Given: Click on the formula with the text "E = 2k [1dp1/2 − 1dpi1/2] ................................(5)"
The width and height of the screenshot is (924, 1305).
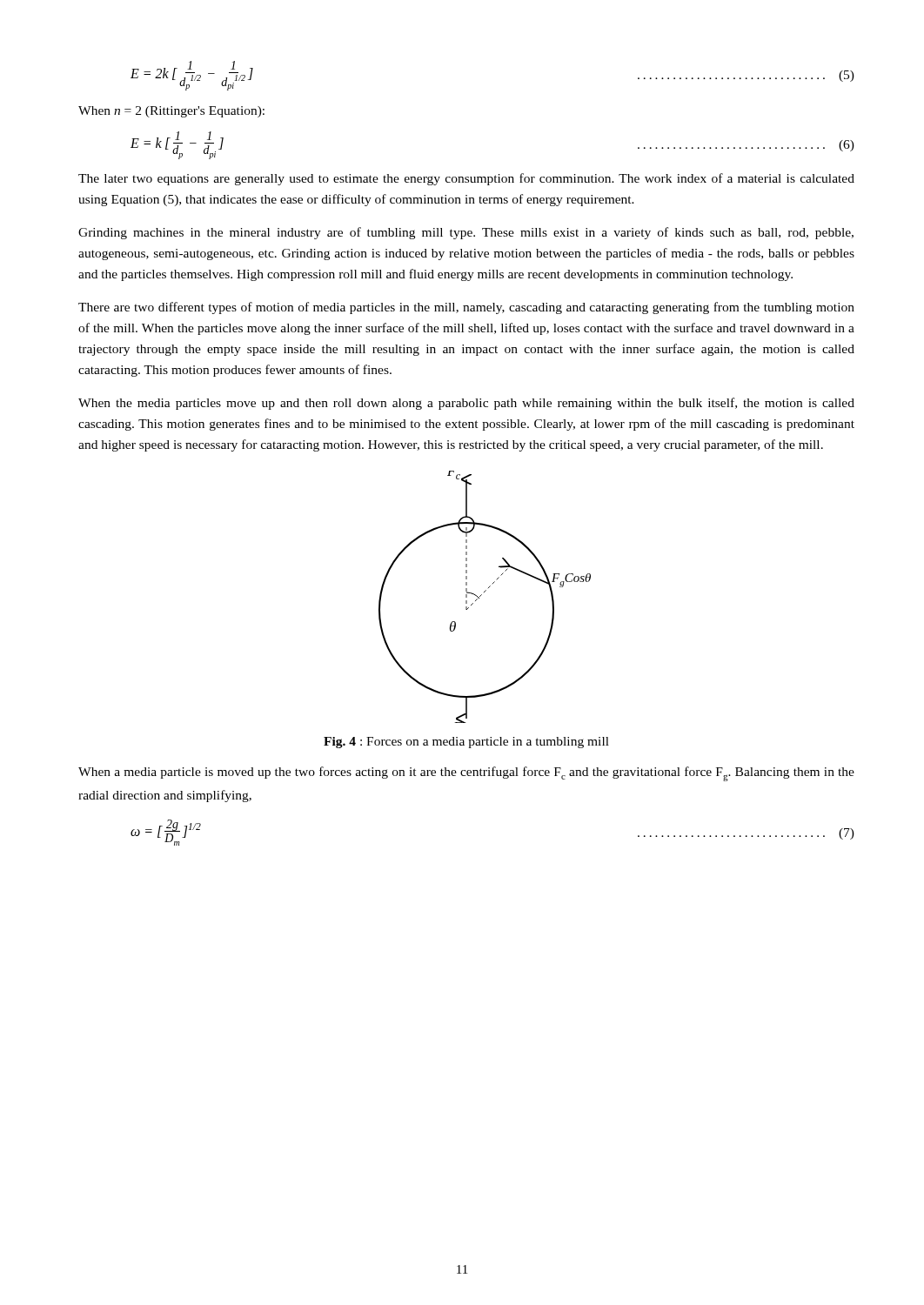Looking at the screenshot, I should [192, 75].
